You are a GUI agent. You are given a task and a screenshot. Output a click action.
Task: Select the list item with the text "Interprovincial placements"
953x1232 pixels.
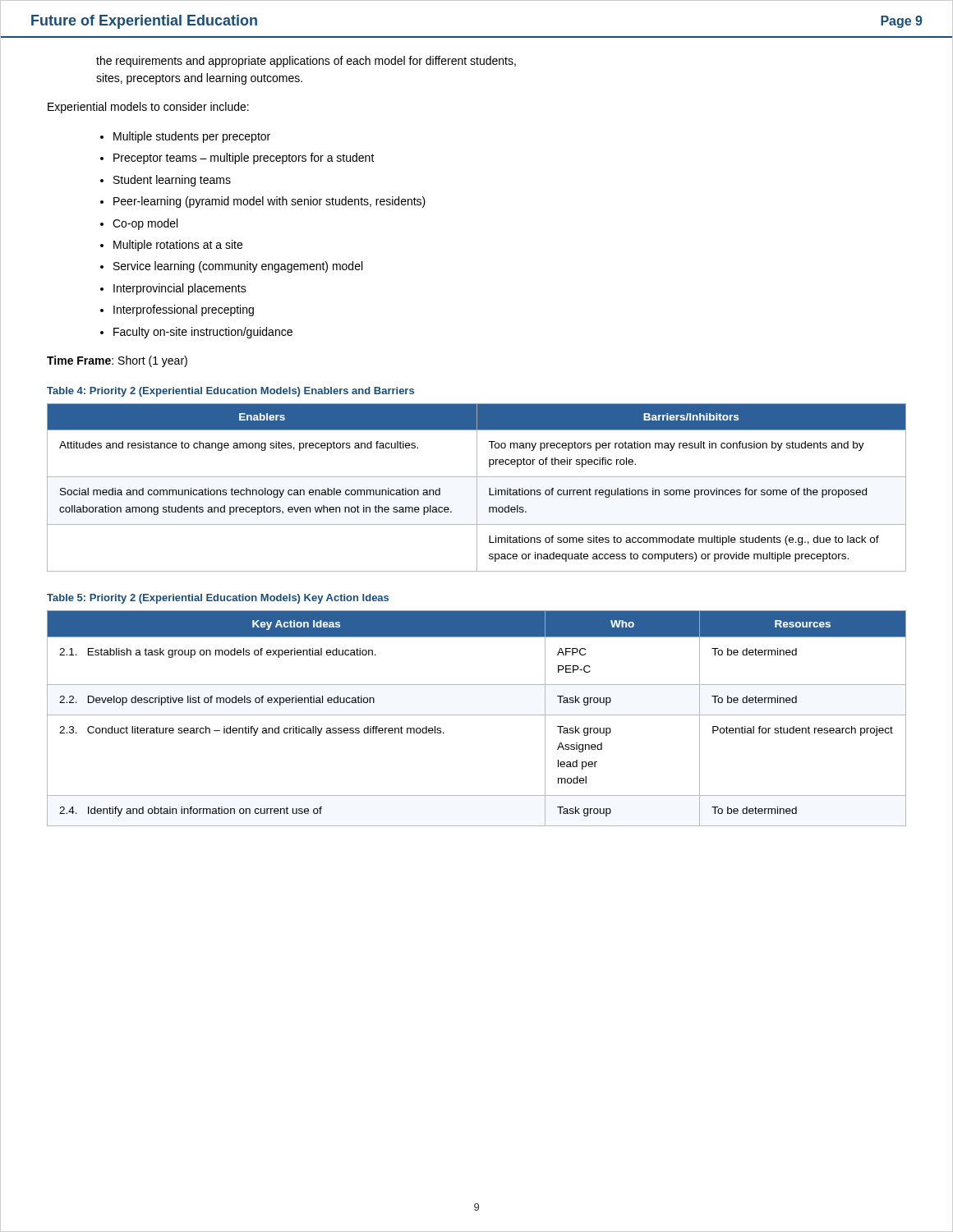point(179,288)
